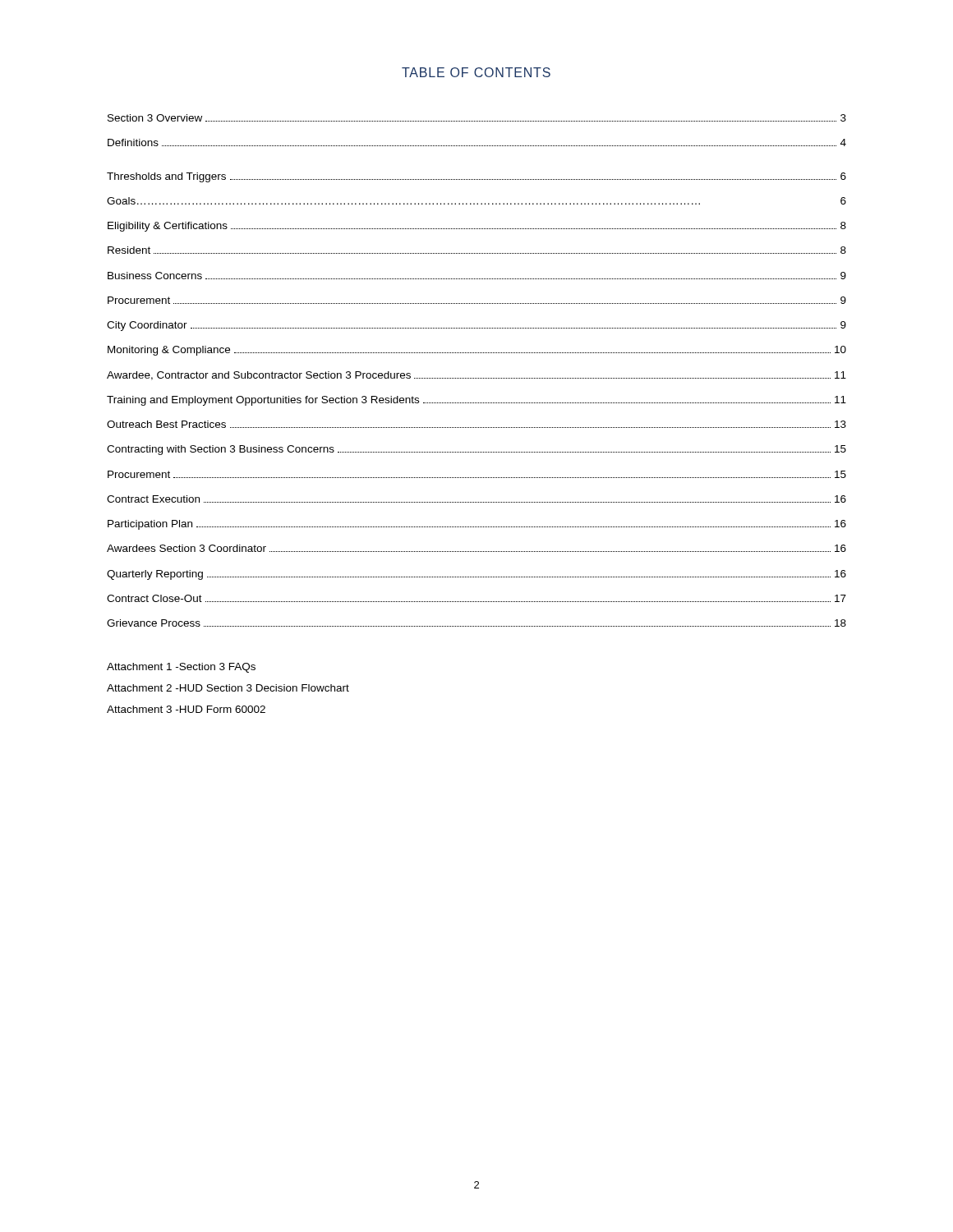This screenshot has width=953, height=1232.
Task: Find "Awardee, Contractor and Subcontractor Section 3 Procedures 11" on this page
Action: point(476,375)
